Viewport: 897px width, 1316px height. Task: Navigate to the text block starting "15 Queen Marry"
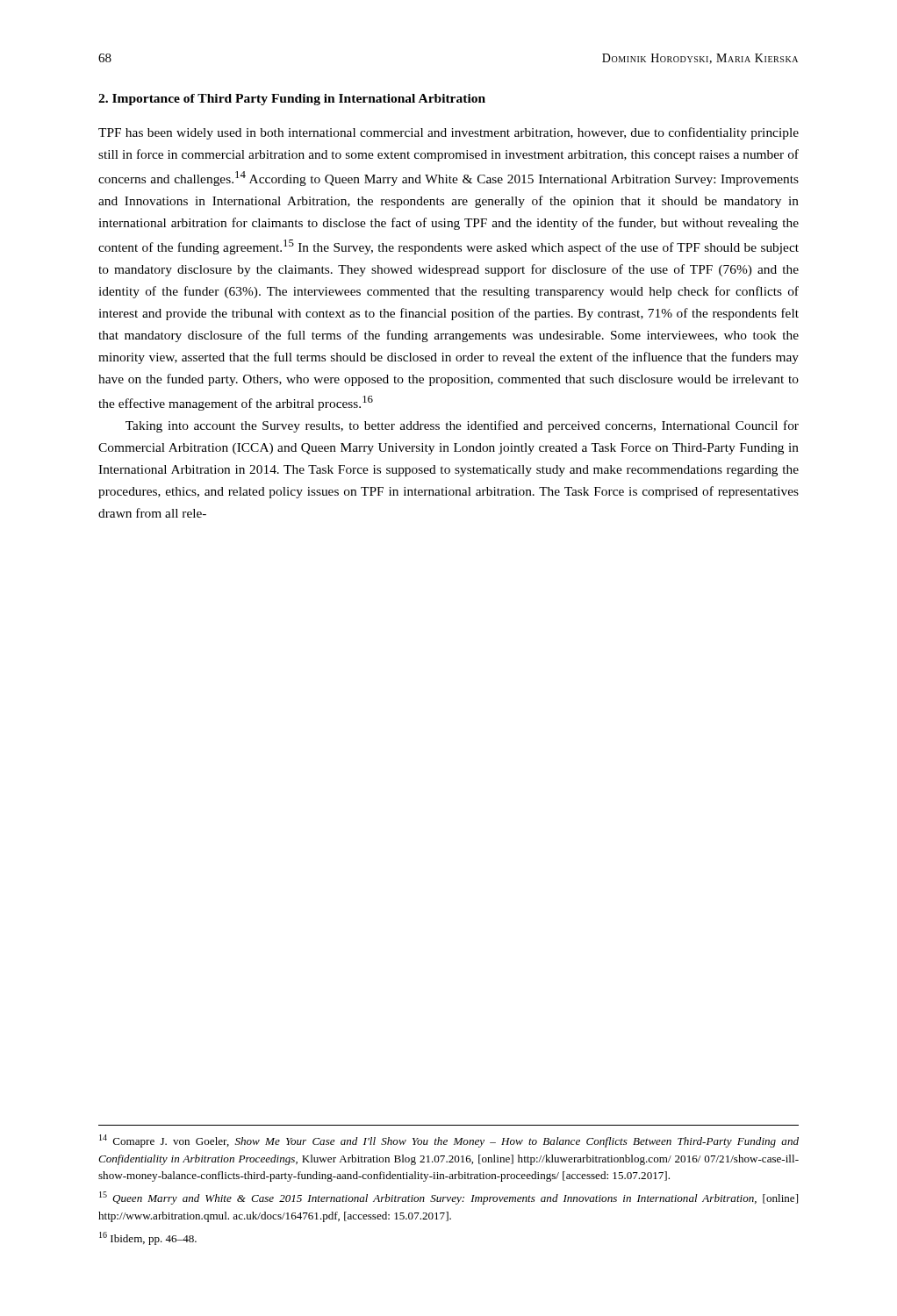448,1206
